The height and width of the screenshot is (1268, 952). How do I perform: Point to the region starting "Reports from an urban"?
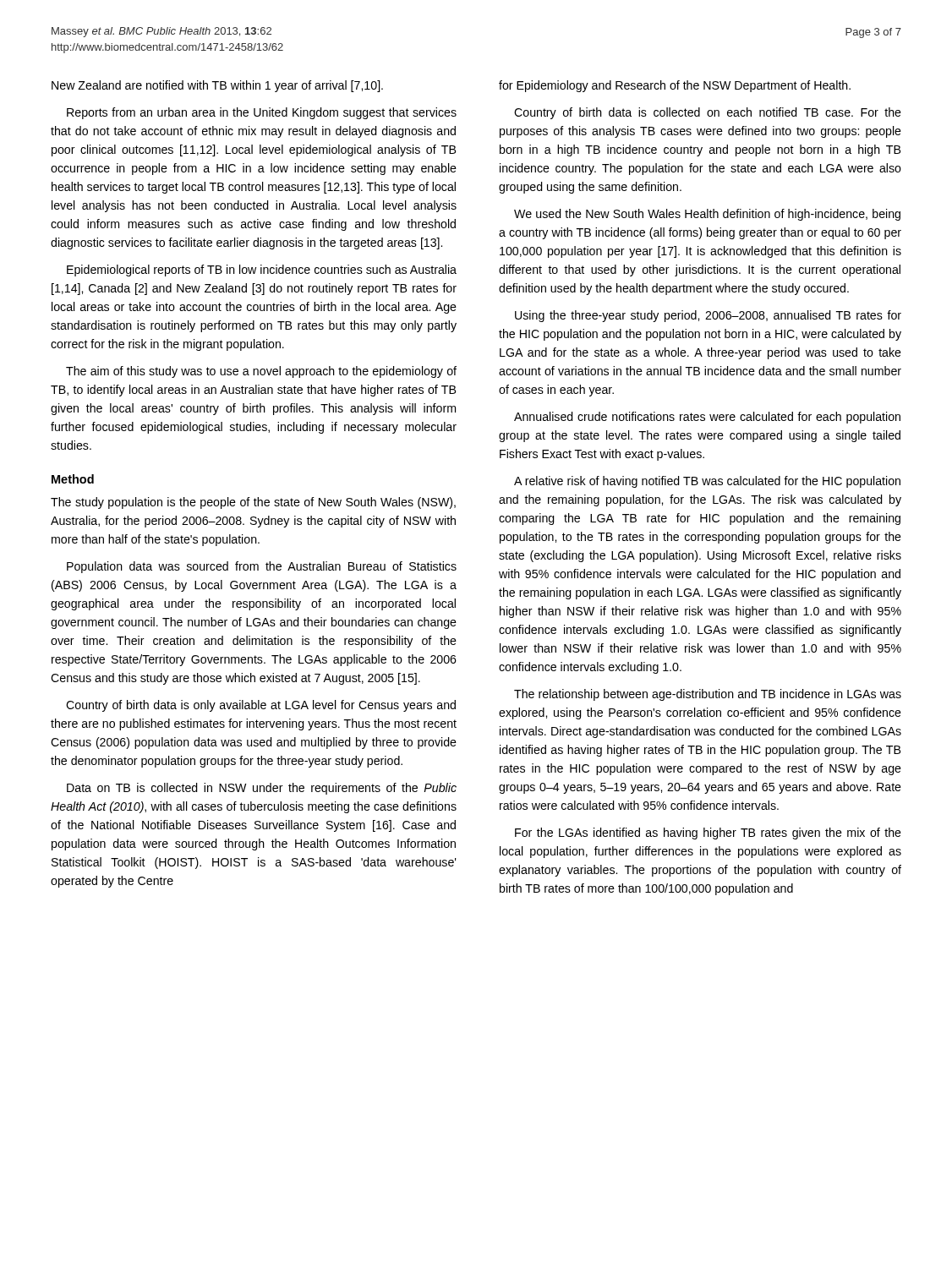click(254, 178)
